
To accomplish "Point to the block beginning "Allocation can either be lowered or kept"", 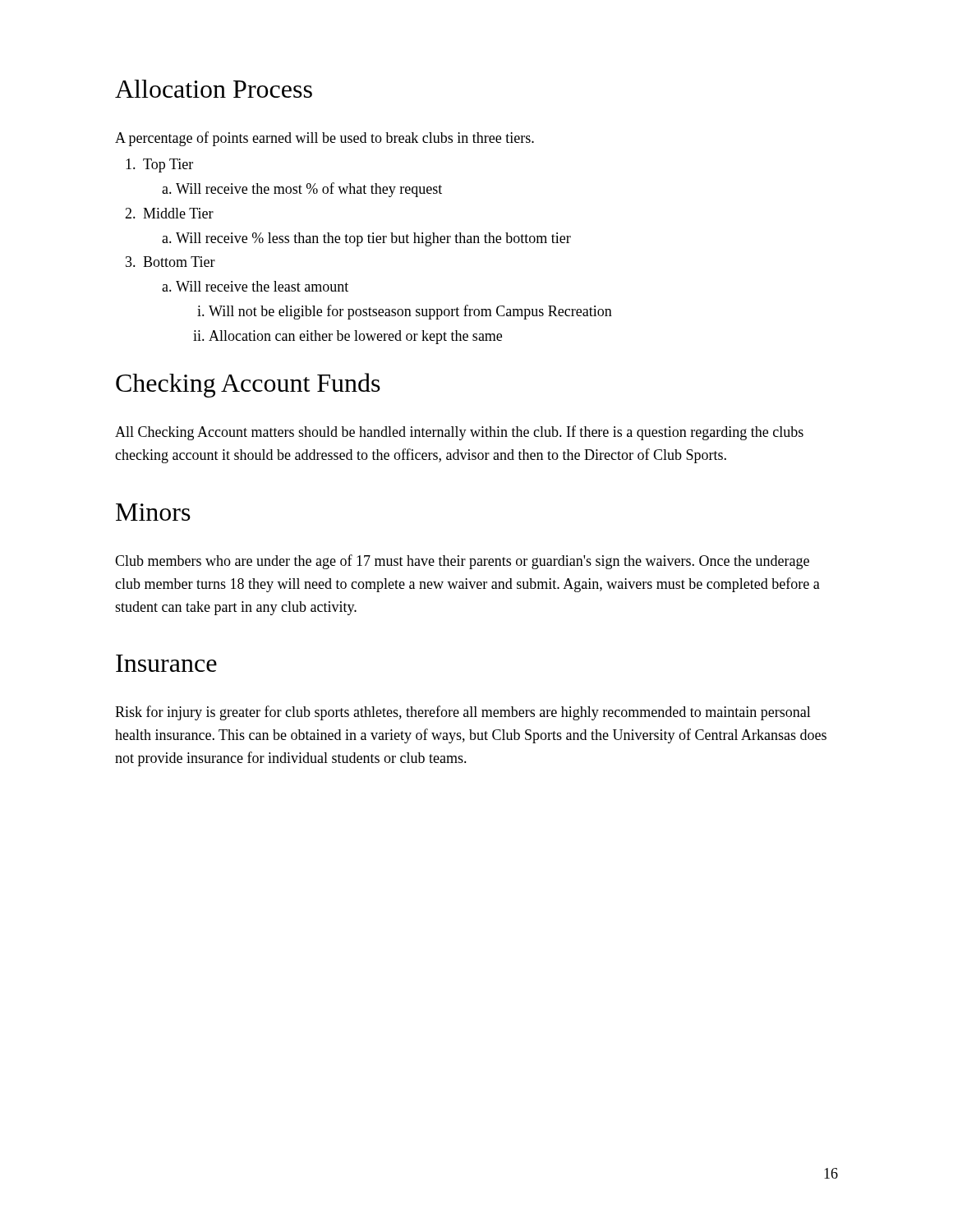I will click(356, 336).
